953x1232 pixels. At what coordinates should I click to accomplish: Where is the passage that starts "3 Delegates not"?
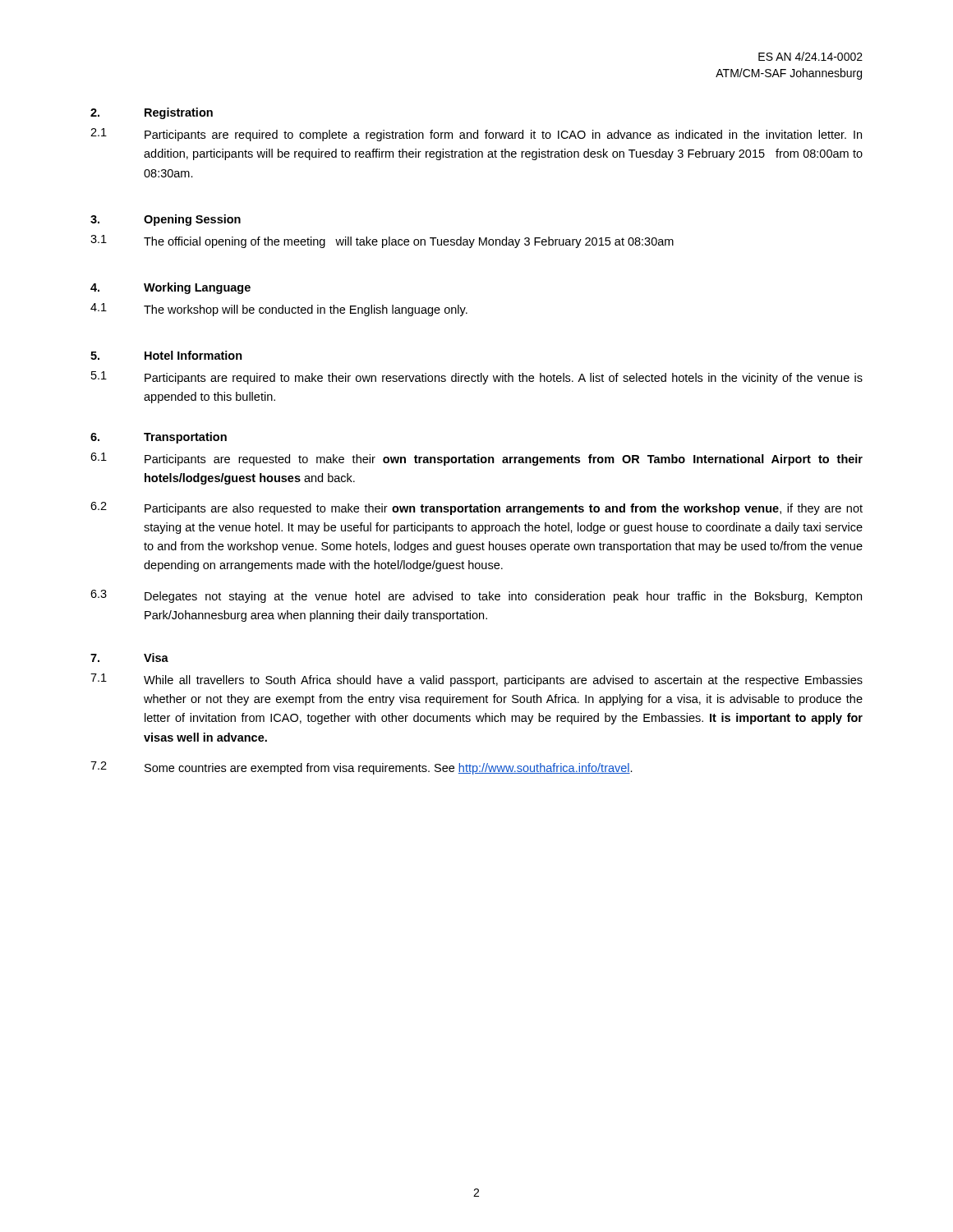pyautogui.click(x=476, y=606)
